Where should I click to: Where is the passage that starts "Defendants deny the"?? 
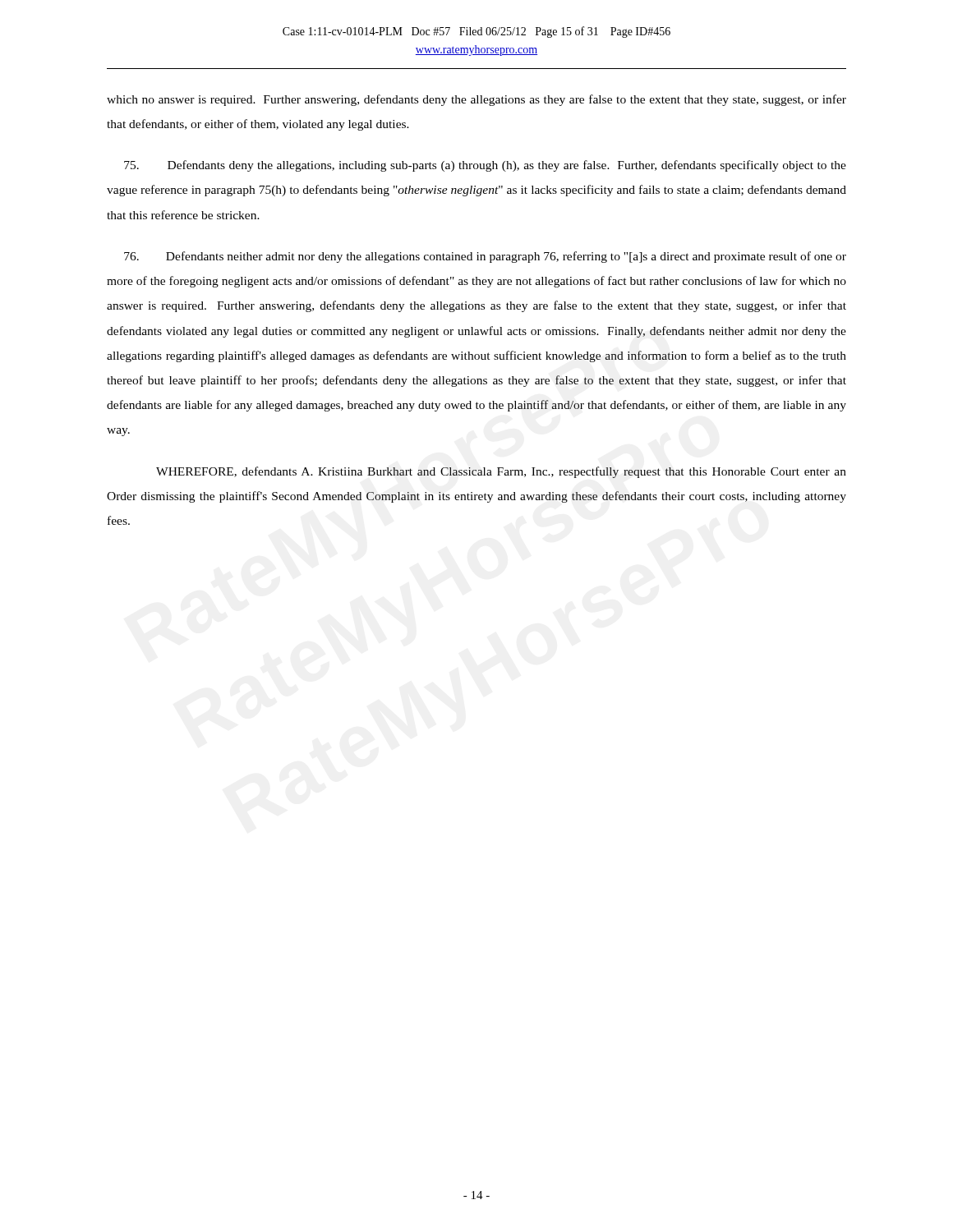tap(476, 190)
